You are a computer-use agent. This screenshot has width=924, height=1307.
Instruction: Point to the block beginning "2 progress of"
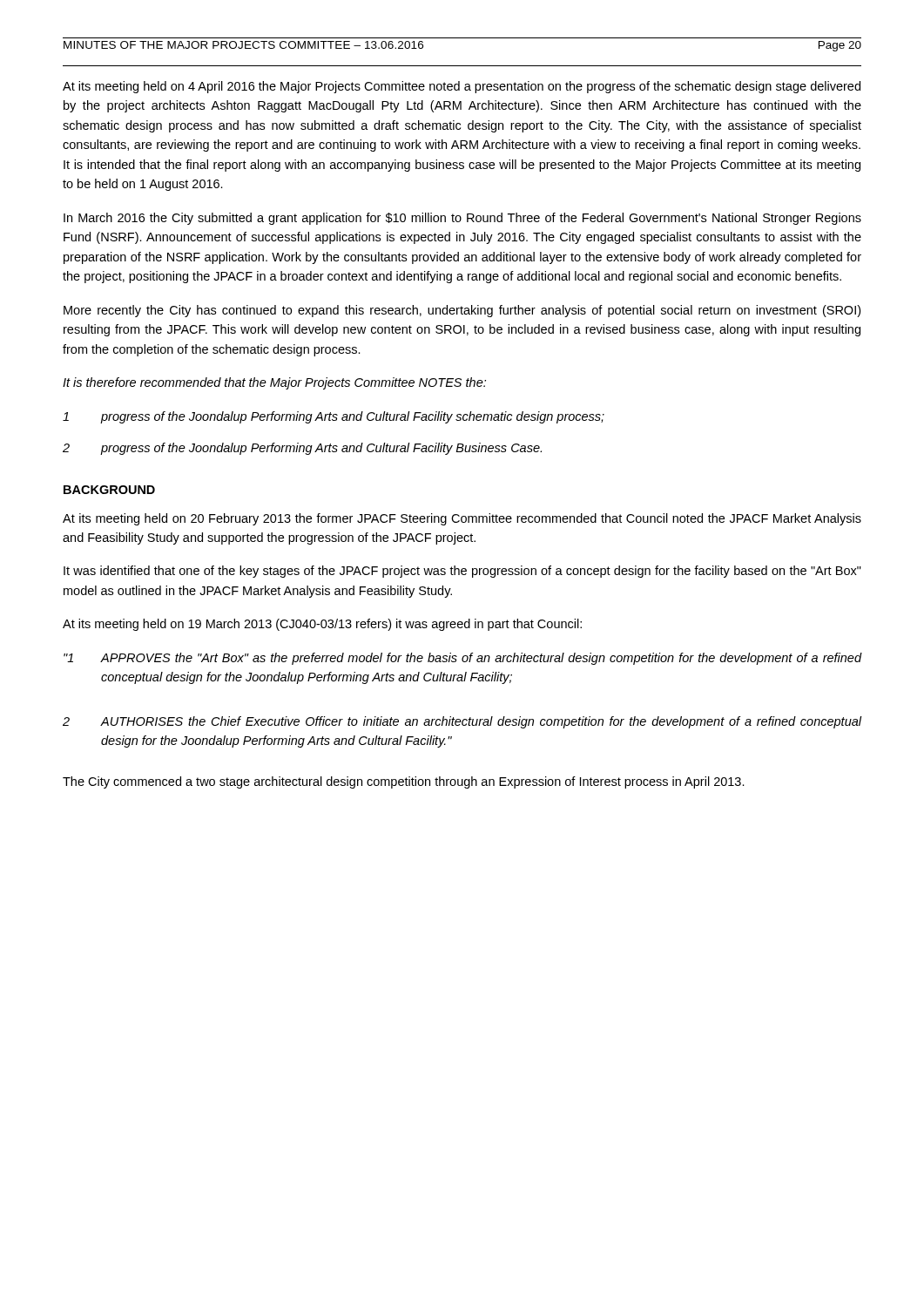coord(462,448)
